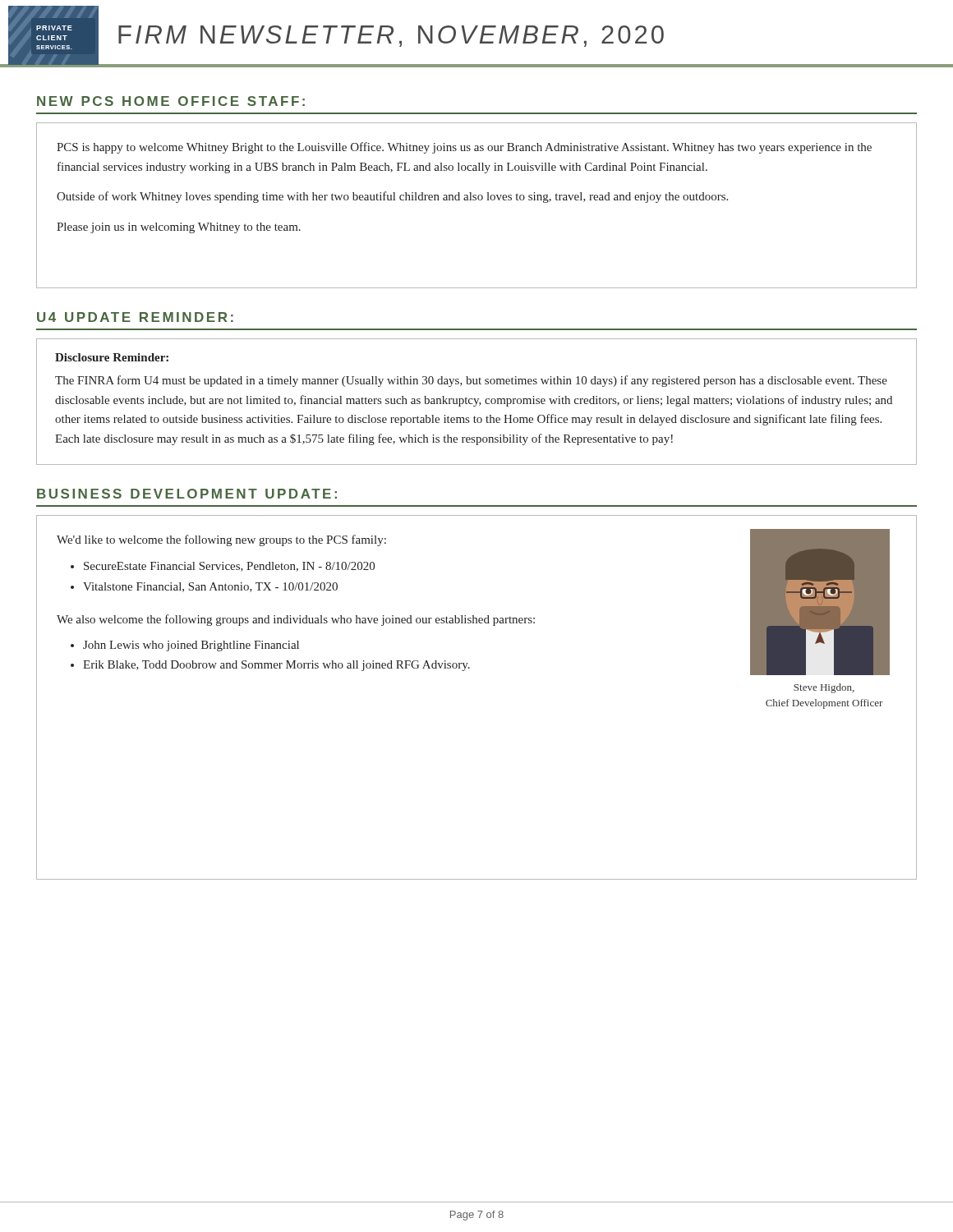The width and height of the screenshot is (953, 1232).
Task: Click where it says "Business Development Update:"
Action: coord(188,494)
